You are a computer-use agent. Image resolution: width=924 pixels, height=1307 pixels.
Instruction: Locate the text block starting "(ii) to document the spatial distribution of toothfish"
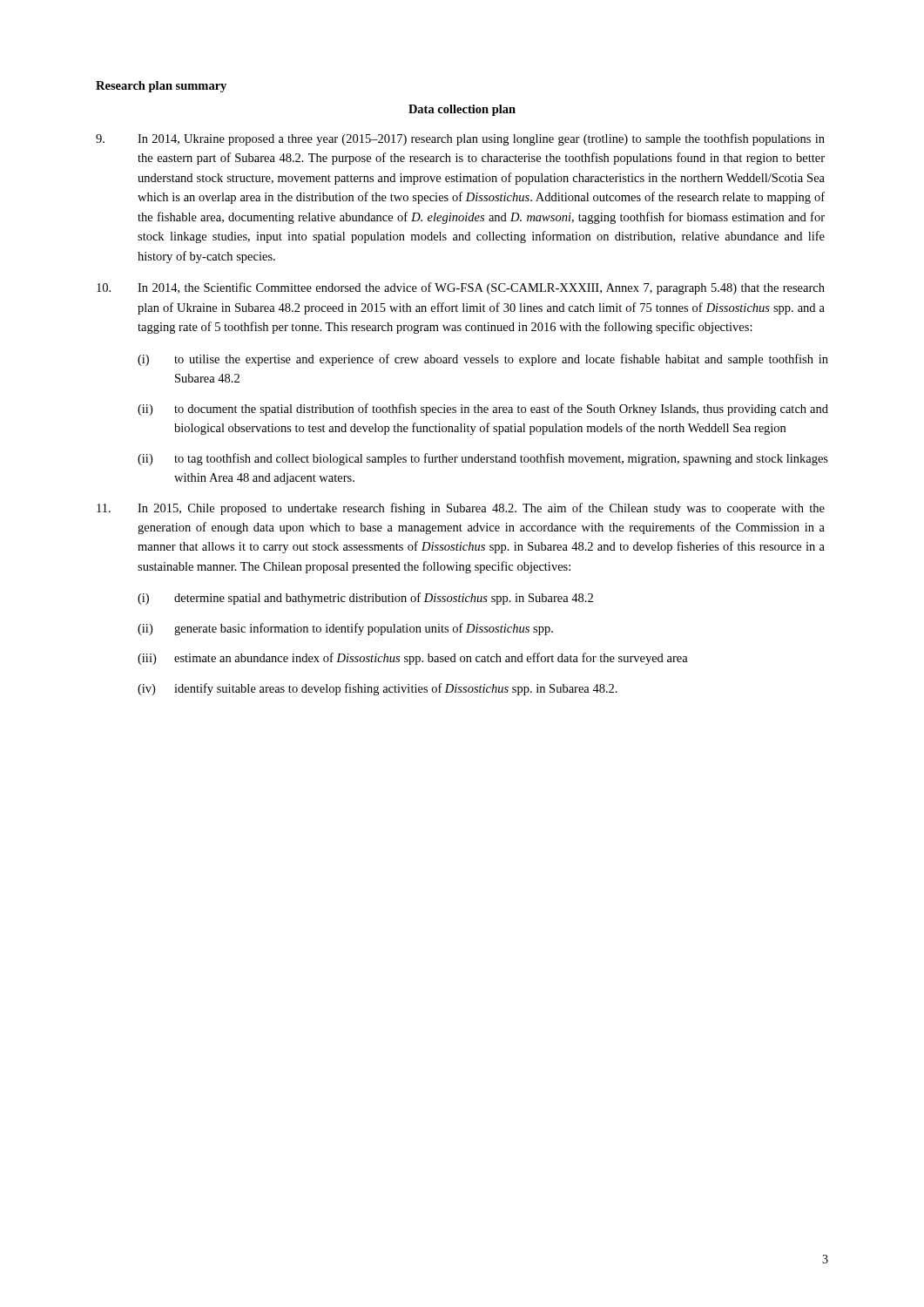462,418
